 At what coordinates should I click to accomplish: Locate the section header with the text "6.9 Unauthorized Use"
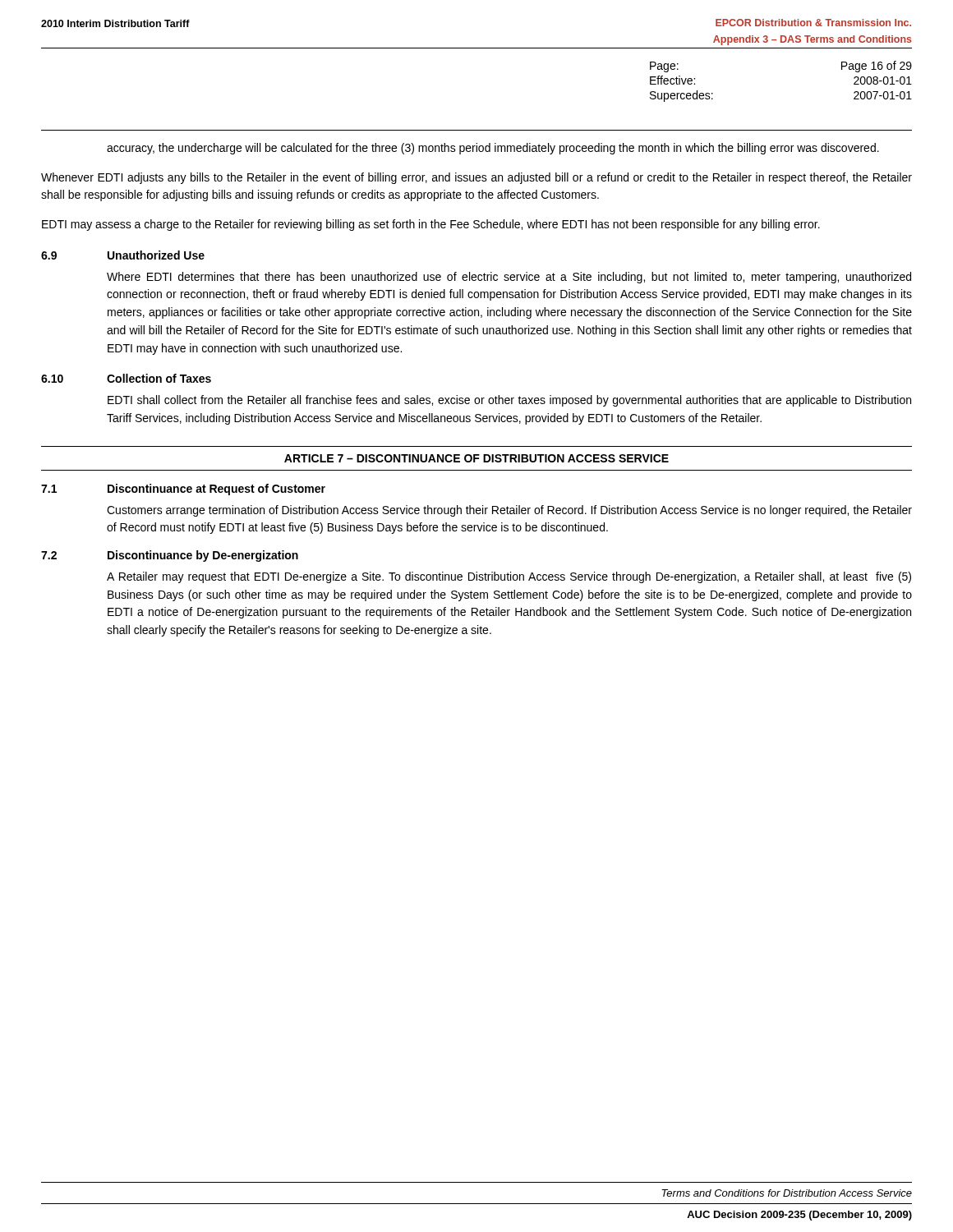[x=123, y=255]
